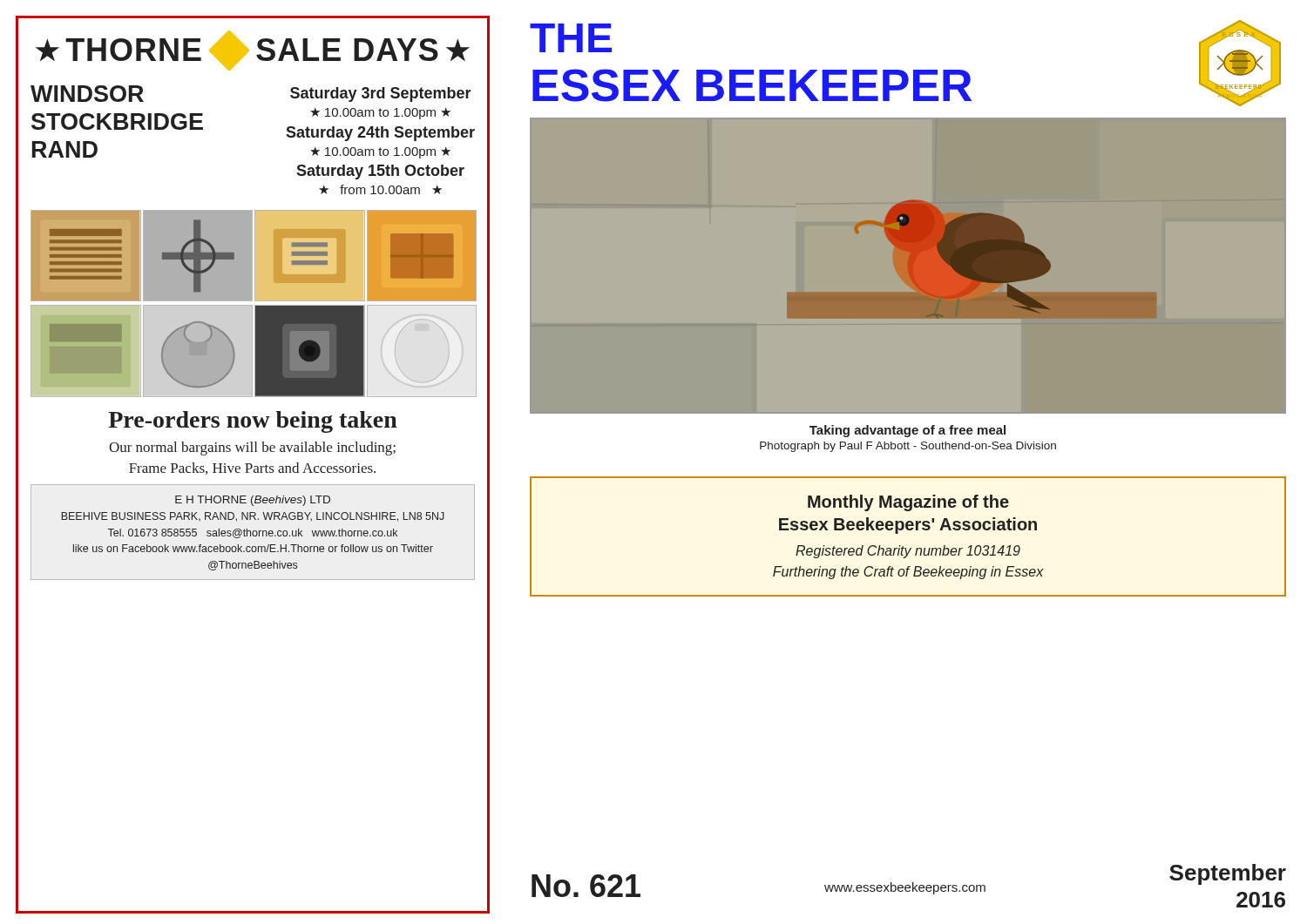Find the element starting "Taking advantage of a free meal Photograph"

tap(908, 438)
